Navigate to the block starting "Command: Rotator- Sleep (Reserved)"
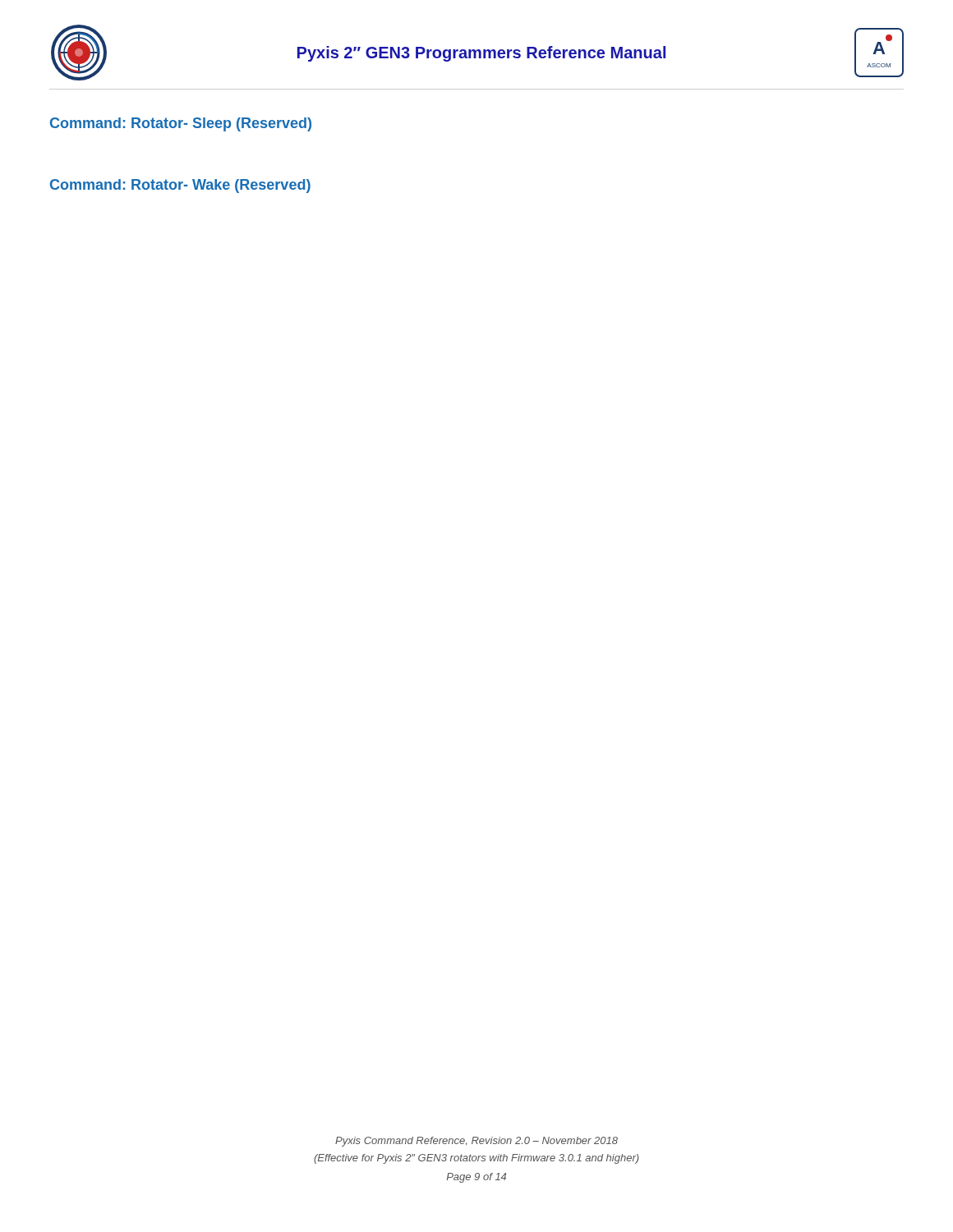Image resolution: width=953 pixels, height=1232 pixels. pos(181,123)
